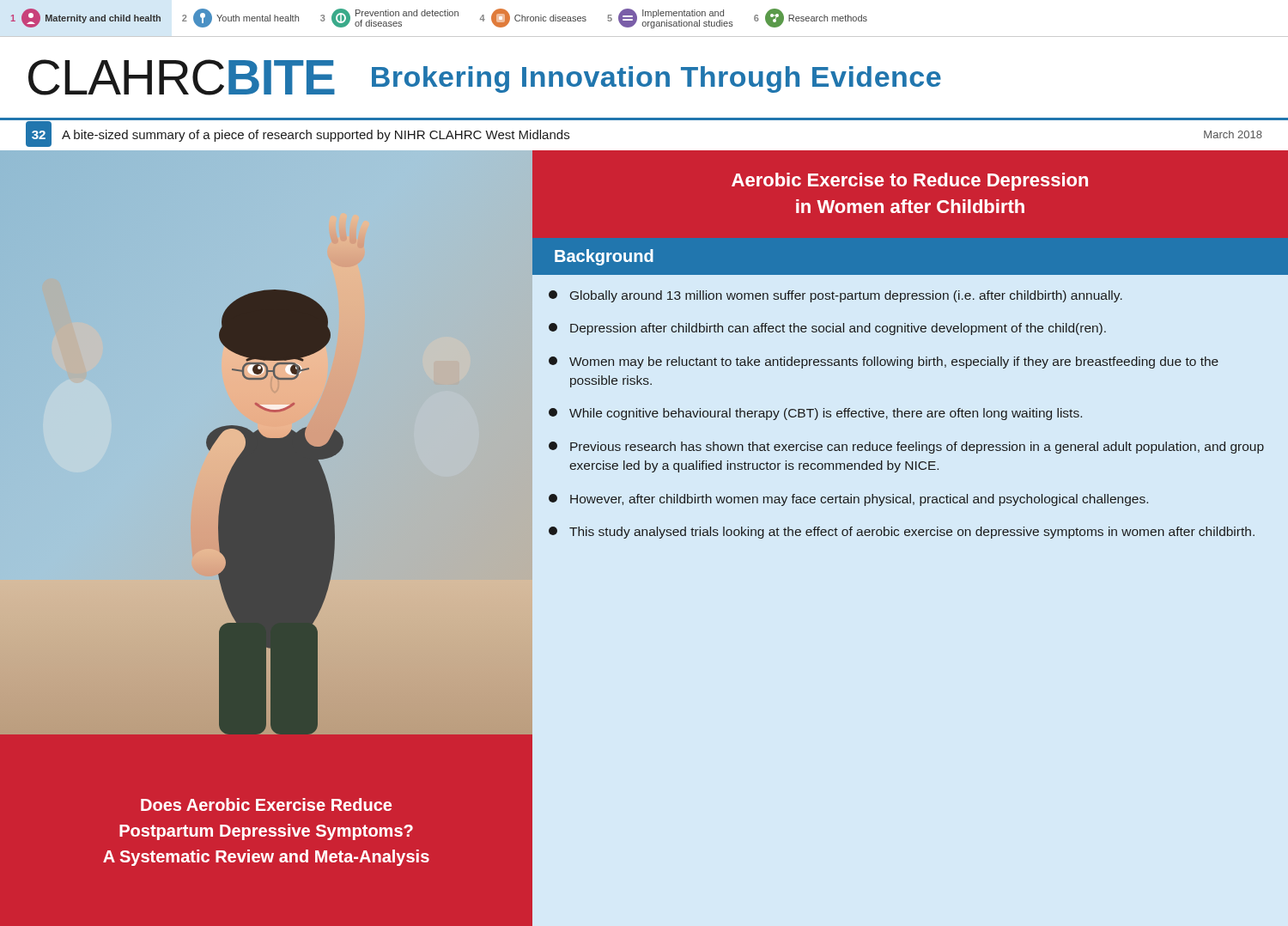
Task: Click on the text starting "Previous research has"
Action: tap(910, 456)
